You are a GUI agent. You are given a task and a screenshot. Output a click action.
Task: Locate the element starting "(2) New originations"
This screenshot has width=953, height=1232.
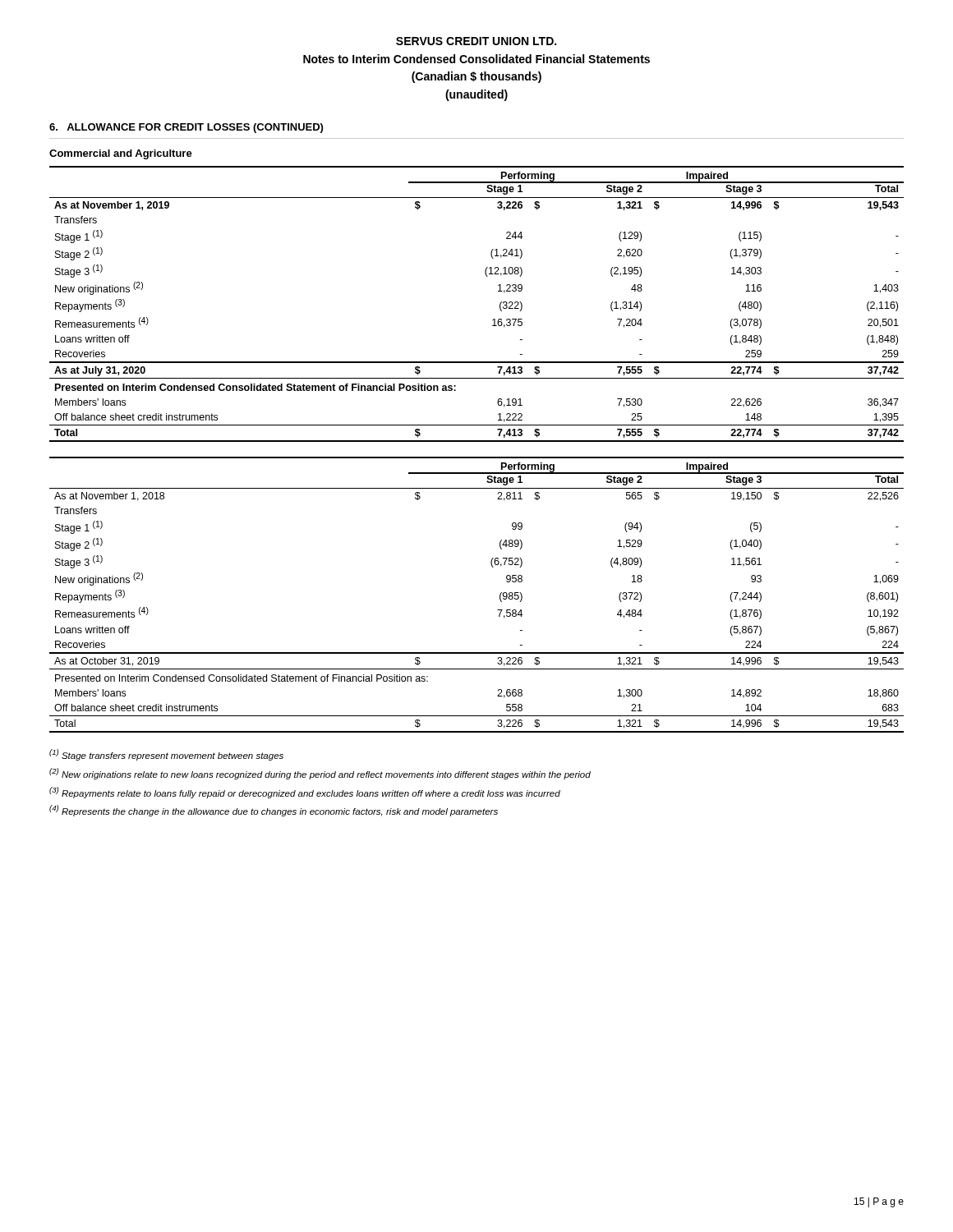tap(476, 774)
